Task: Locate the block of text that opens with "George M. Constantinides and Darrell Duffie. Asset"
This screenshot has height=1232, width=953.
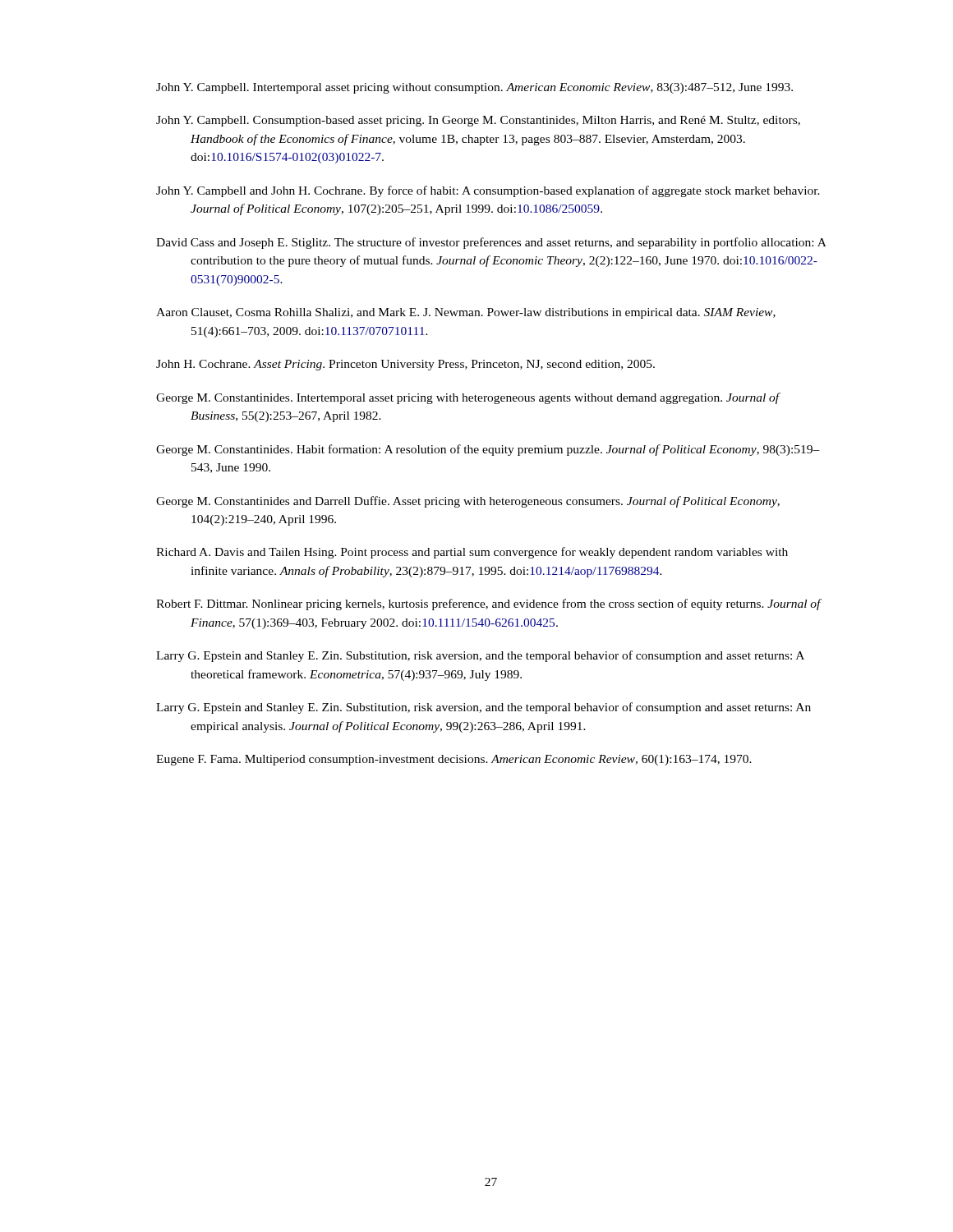Action: pyautogui.click(x=468, y=509)
